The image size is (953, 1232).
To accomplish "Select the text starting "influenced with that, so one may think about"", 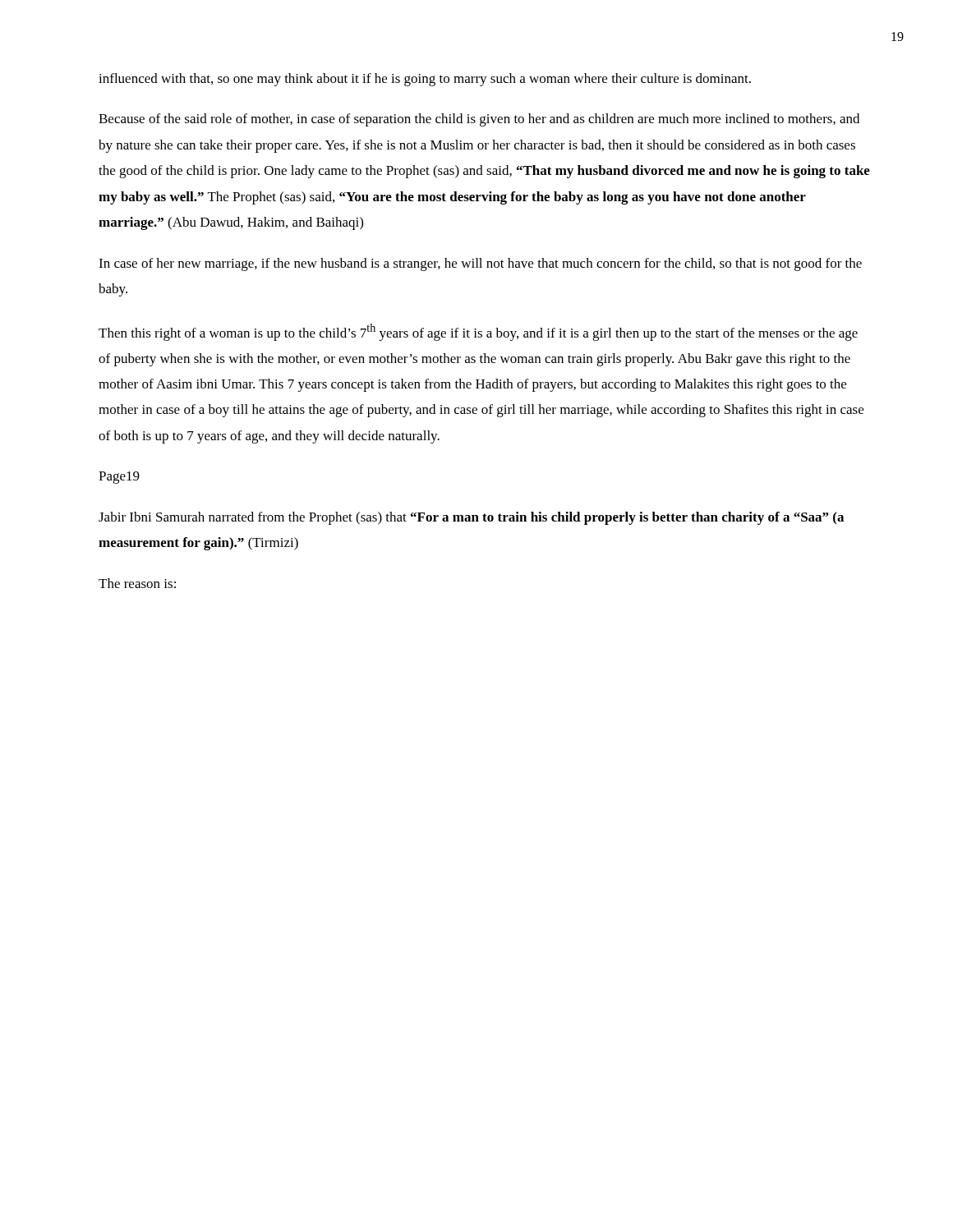I will (x=485, y=79).
